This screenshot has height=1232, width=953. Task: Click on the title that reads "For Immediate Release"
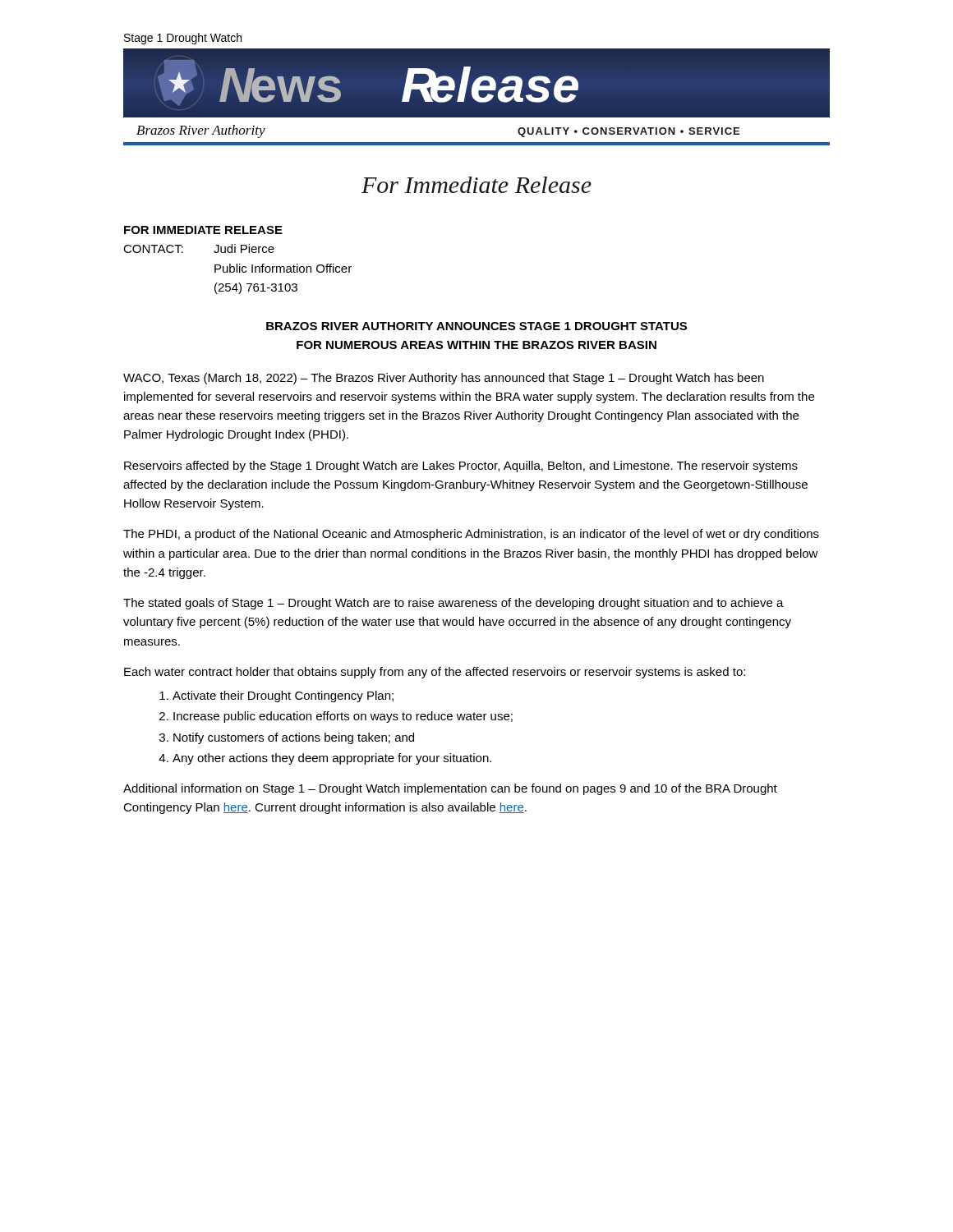pos(476,184)
